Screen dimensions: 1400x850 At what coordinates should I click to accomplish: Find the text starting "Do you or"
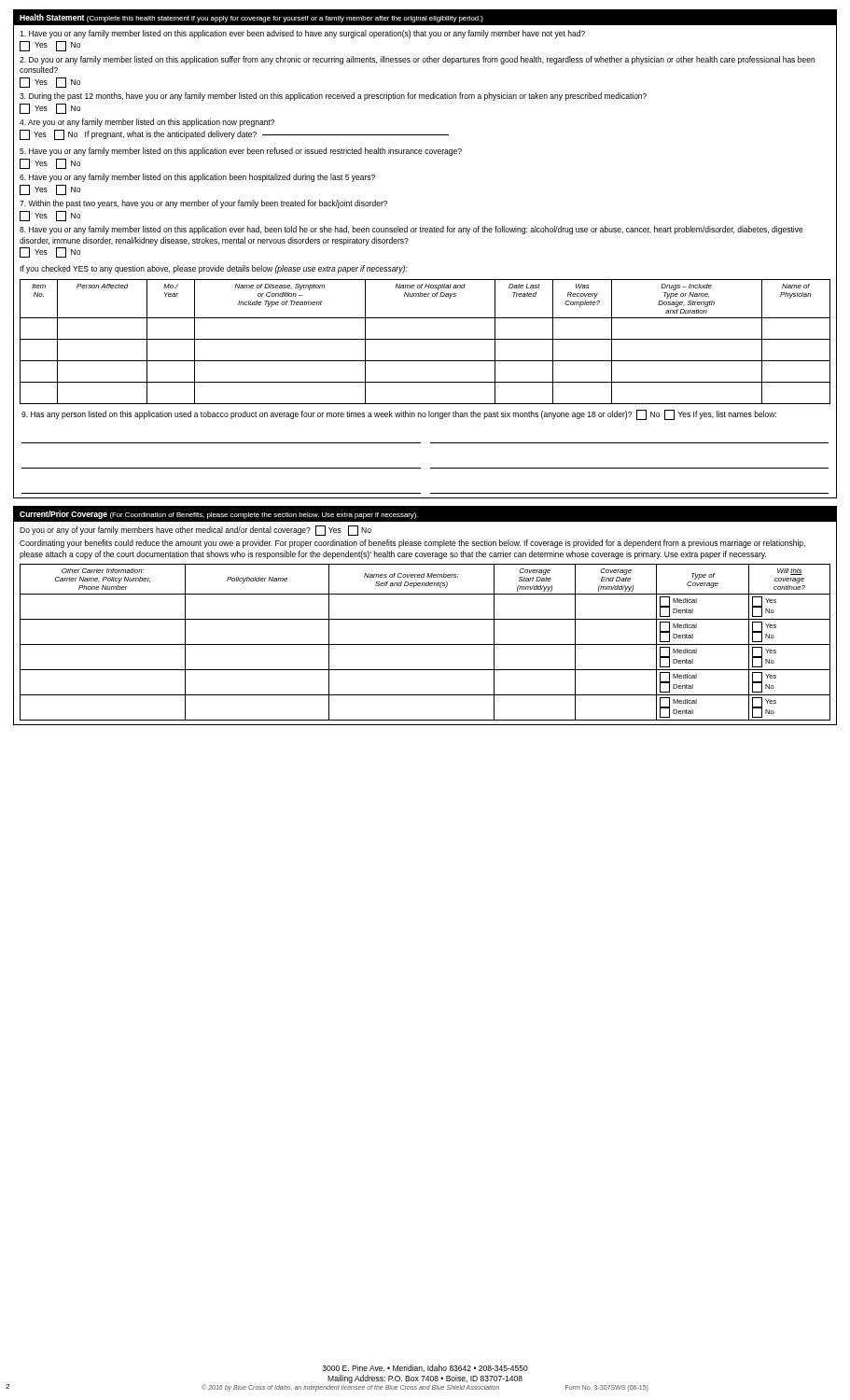(195, 531)
